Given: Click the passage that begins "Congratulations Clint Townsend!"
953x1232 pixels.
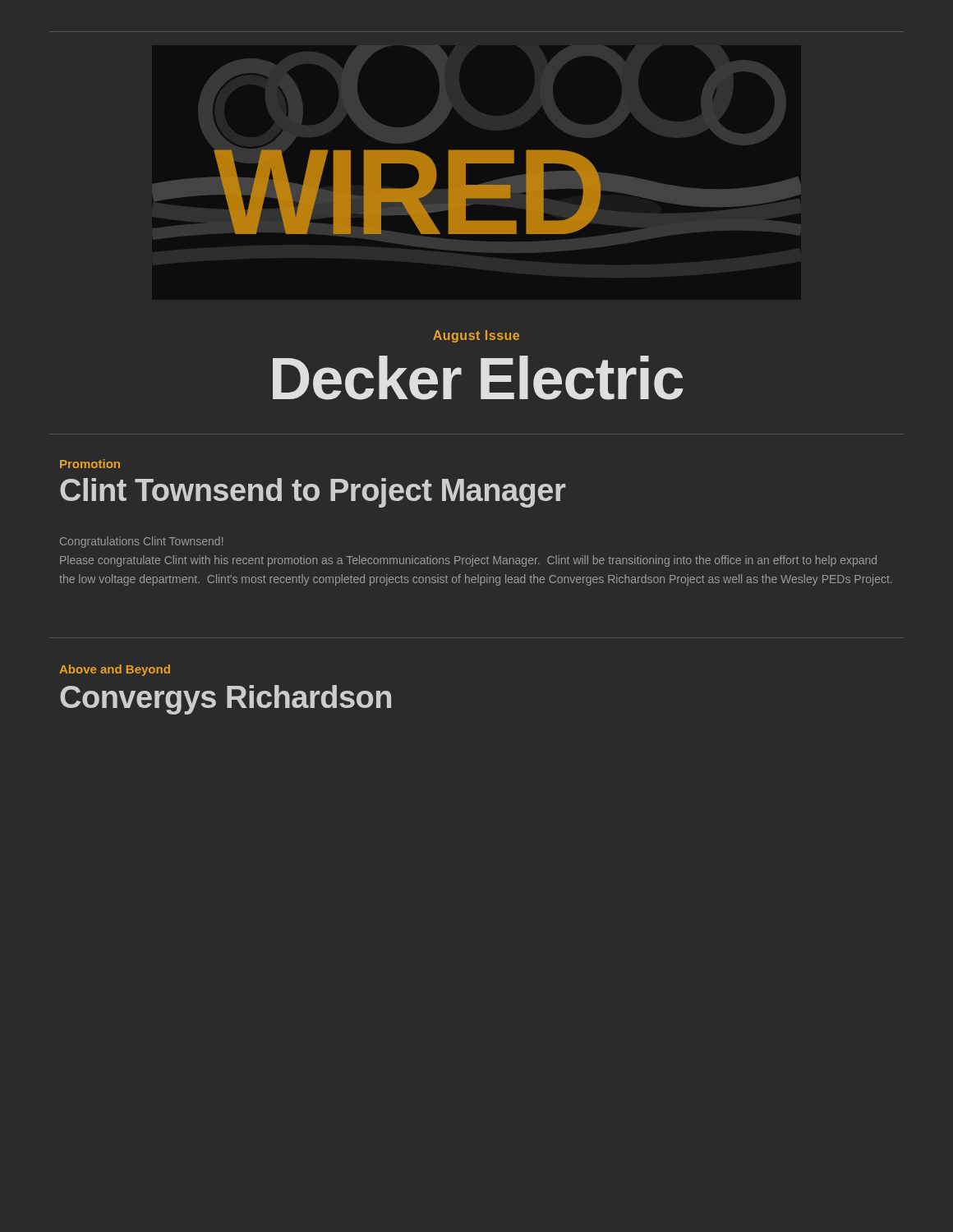Looking at the screenshot, I should (x=476, y=560).
